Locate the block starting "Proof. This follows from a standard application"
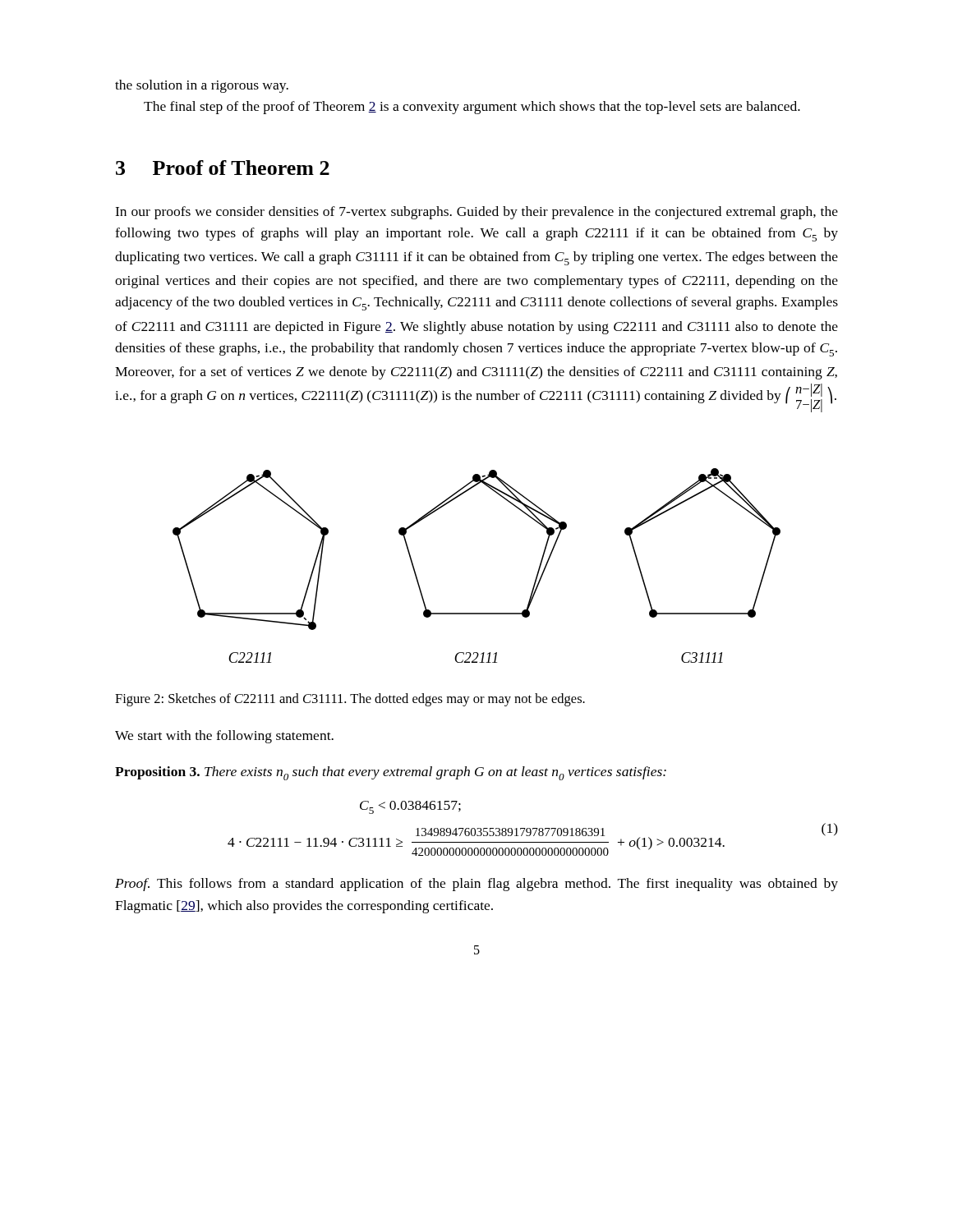This screenshot has width=953, height=1232. [x=476, y=894]
